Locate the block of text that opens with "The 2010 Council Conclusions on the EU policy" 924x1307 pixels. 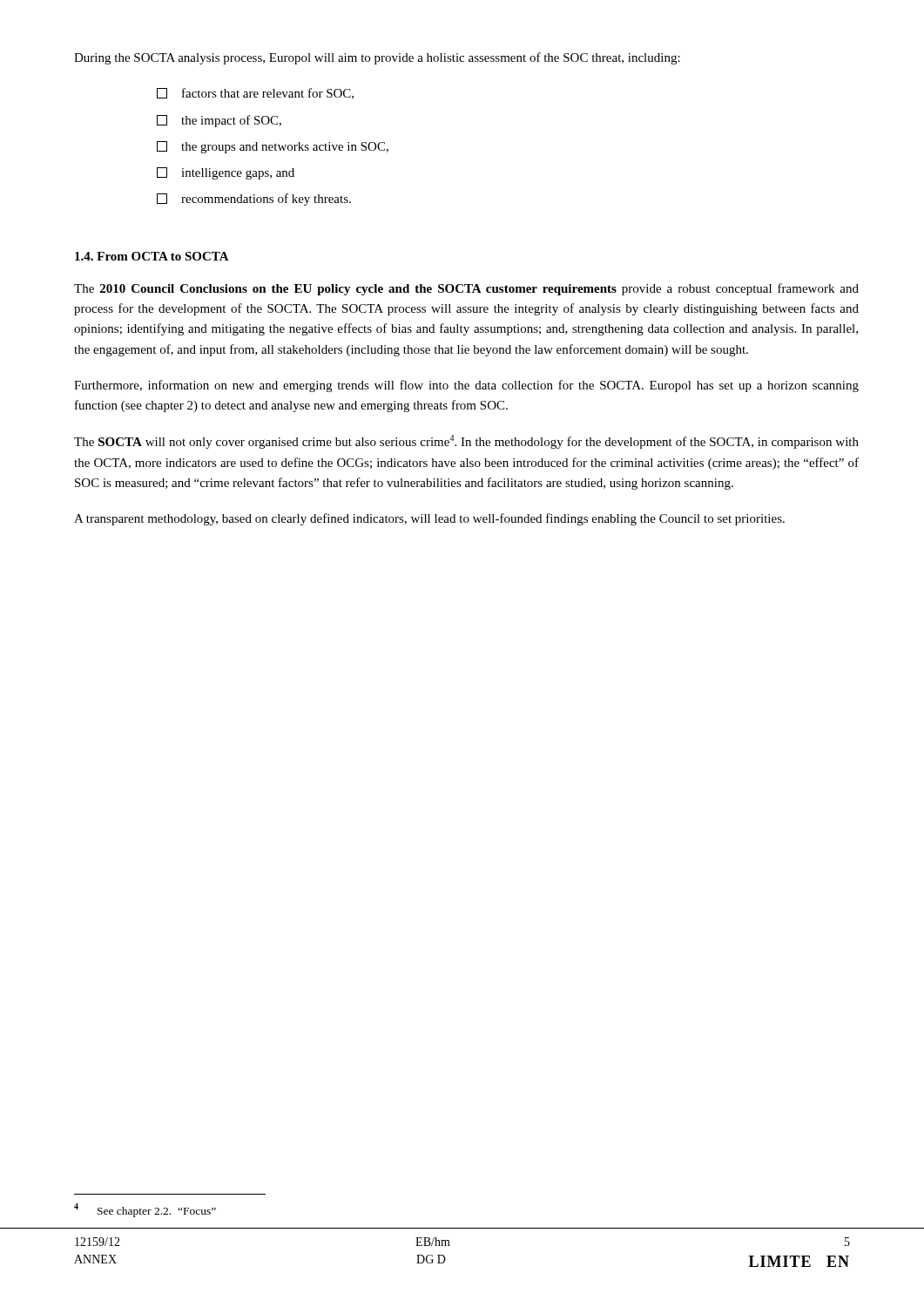pyautogui.click(x=466, y=319)
